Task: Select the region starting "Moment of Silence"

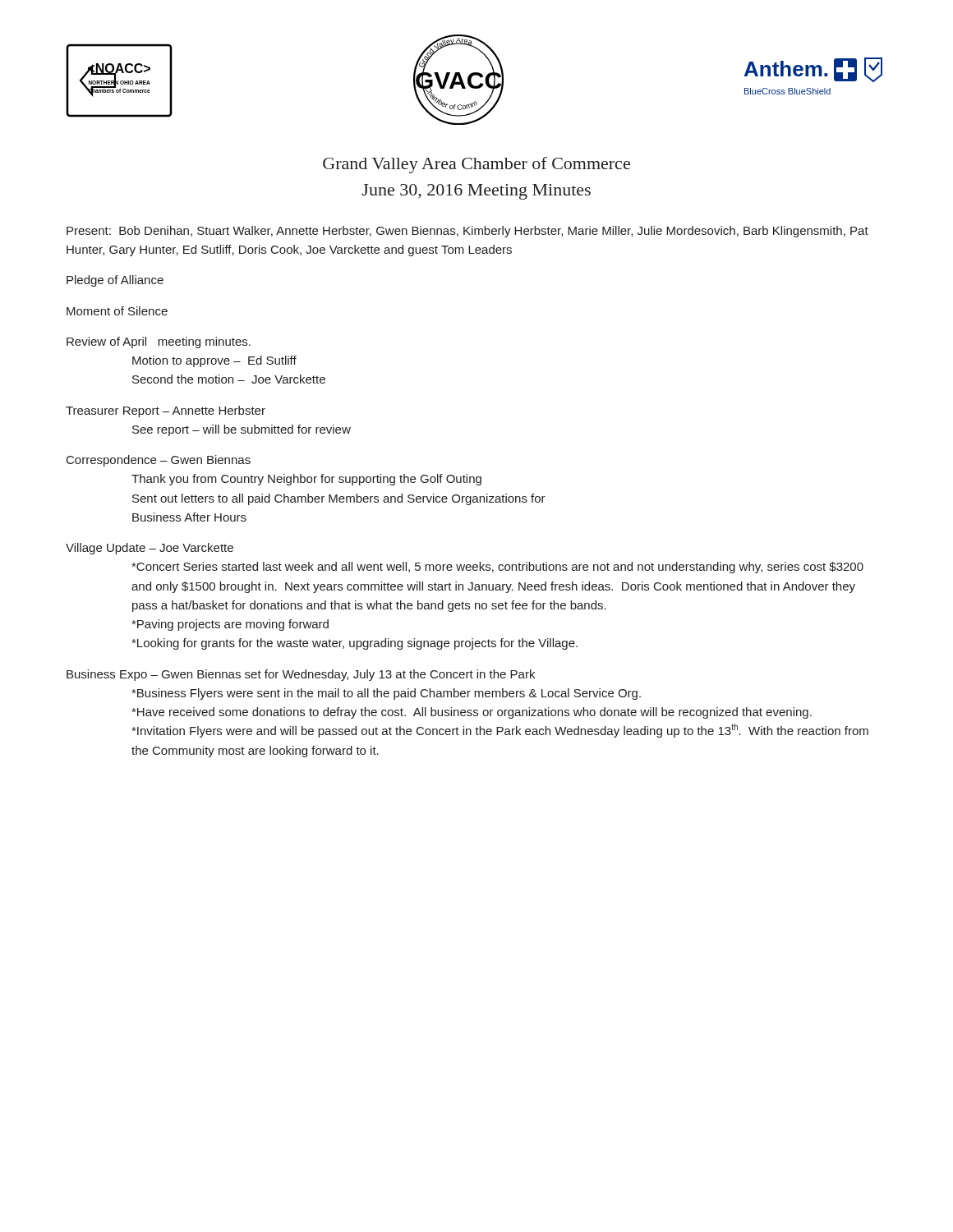Action: click(117, 311)
